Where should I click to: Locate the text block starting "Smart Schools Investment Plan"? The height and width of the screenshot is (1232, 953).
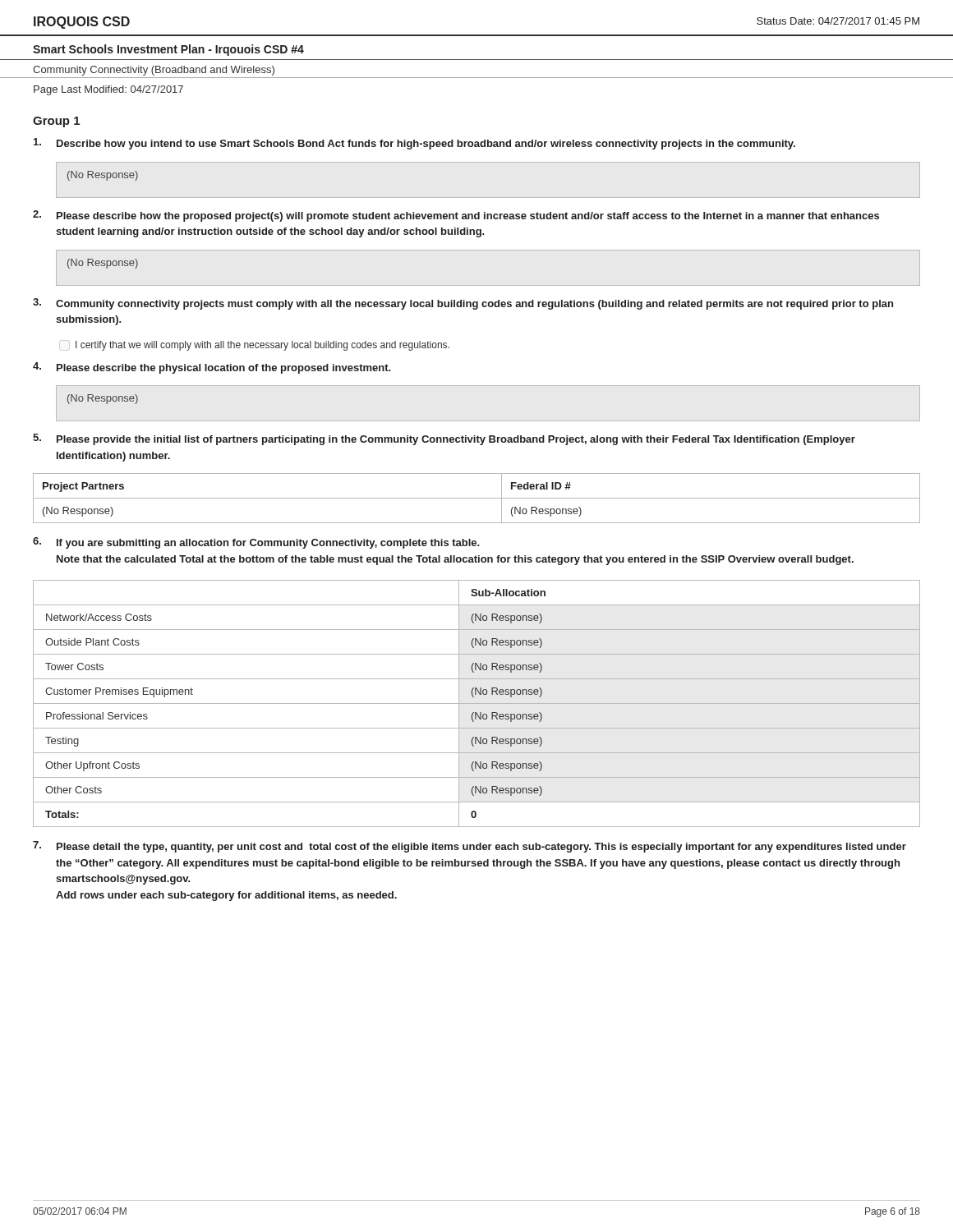(168, 49)
